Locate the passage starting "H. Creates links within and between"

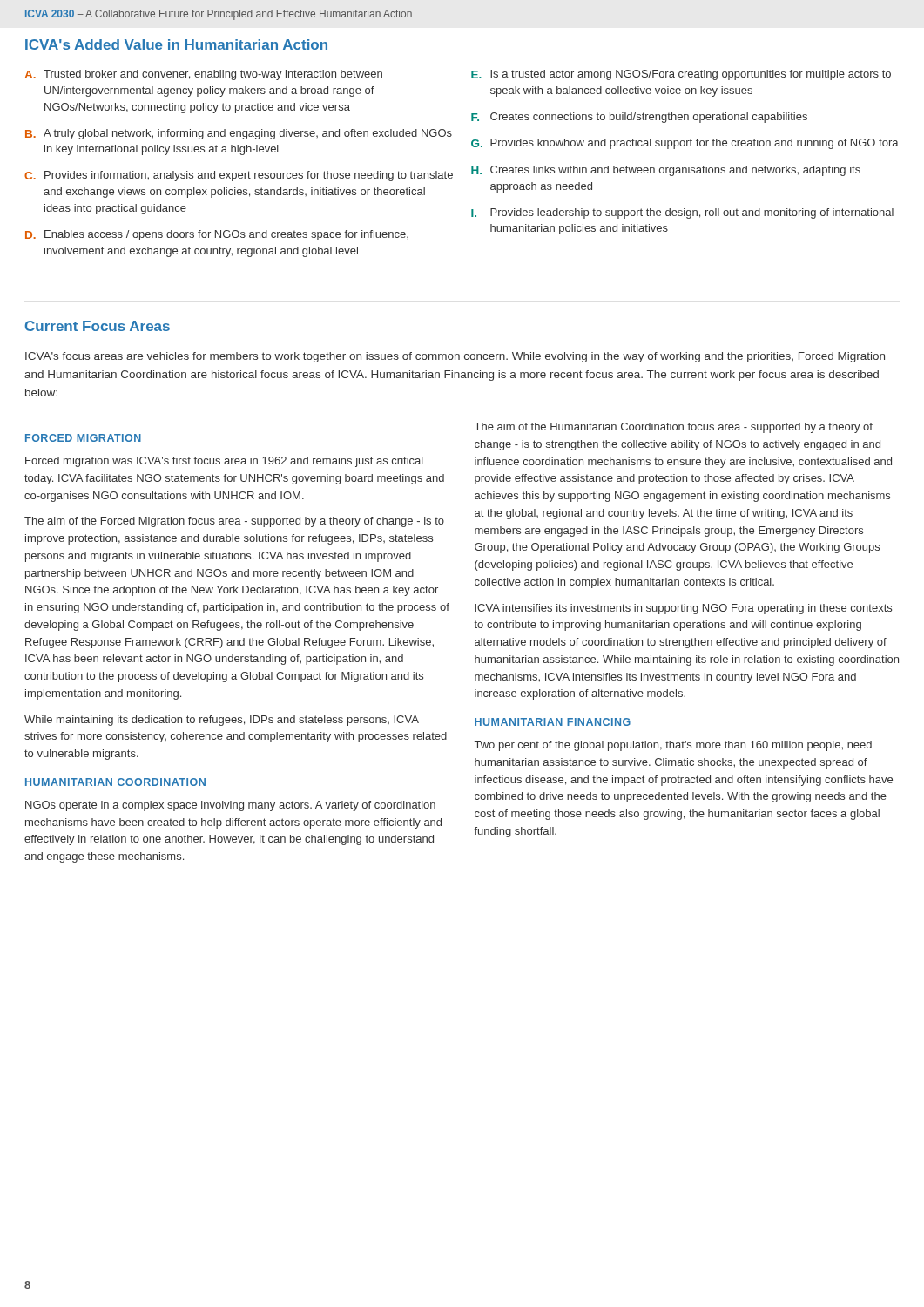685,178
